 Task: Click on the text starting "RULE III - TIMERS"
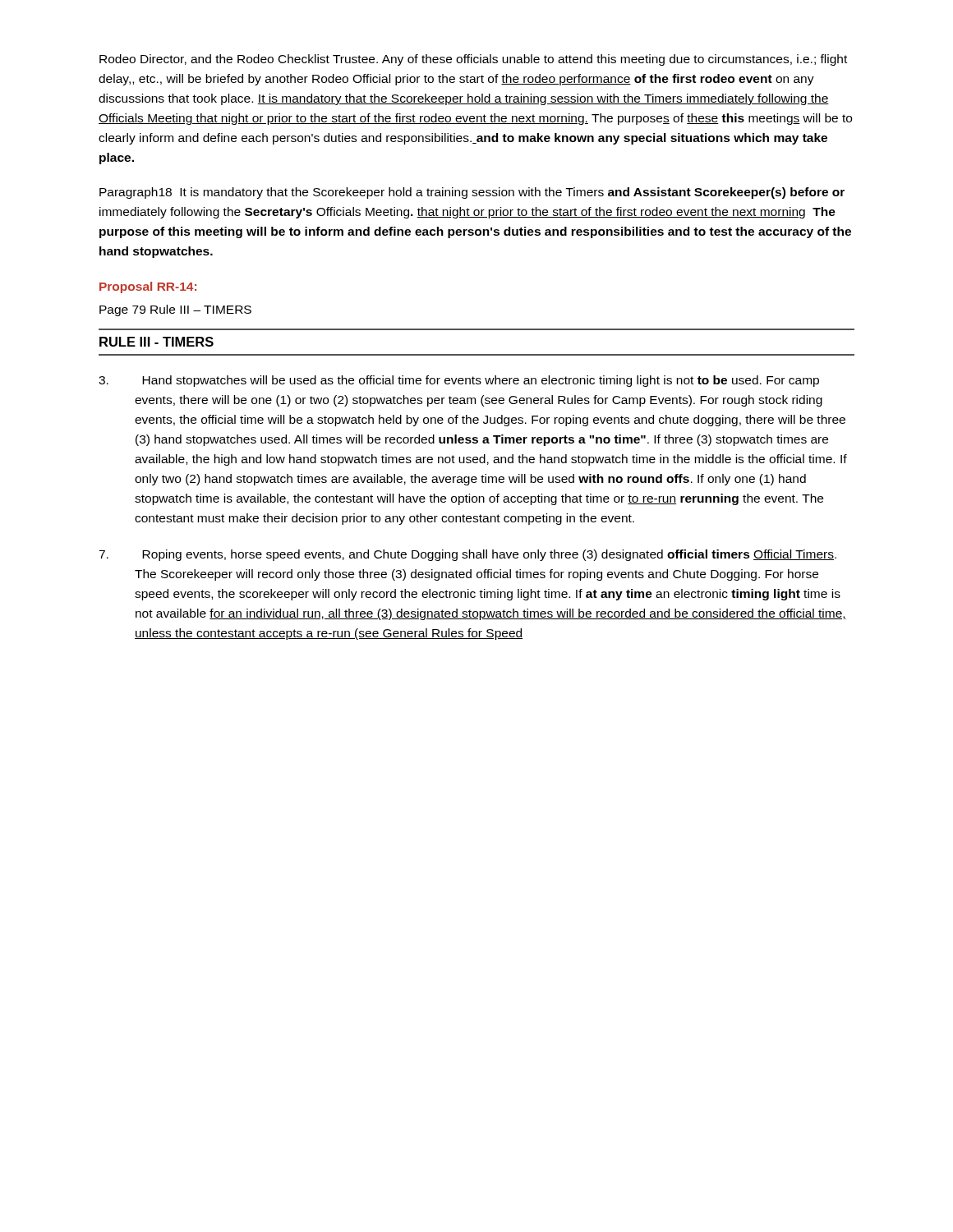point(156,342)
